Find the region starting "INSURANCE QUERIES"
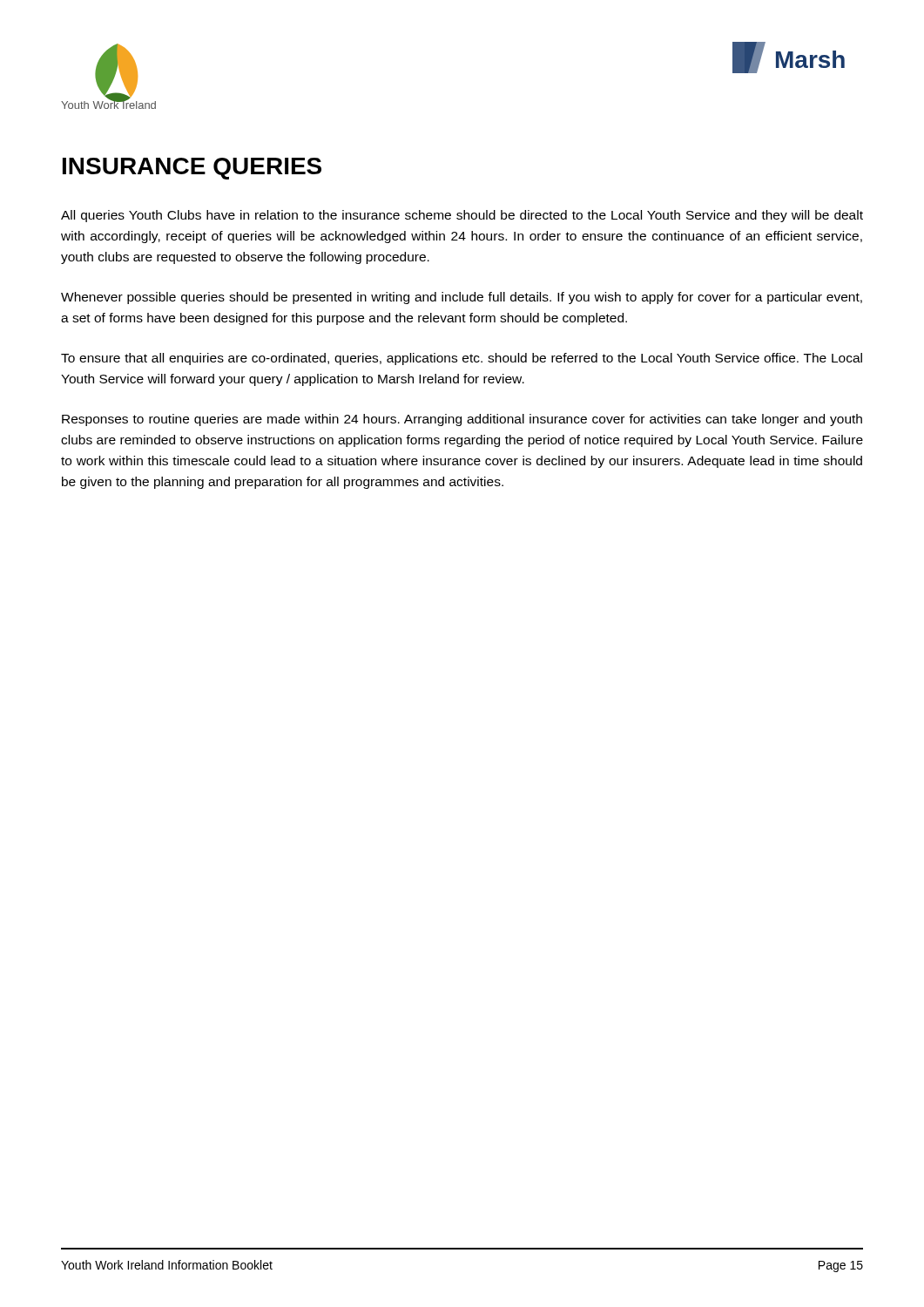Image resolution: width=924 pixels, height=1307 pixels. click(192, 166)
